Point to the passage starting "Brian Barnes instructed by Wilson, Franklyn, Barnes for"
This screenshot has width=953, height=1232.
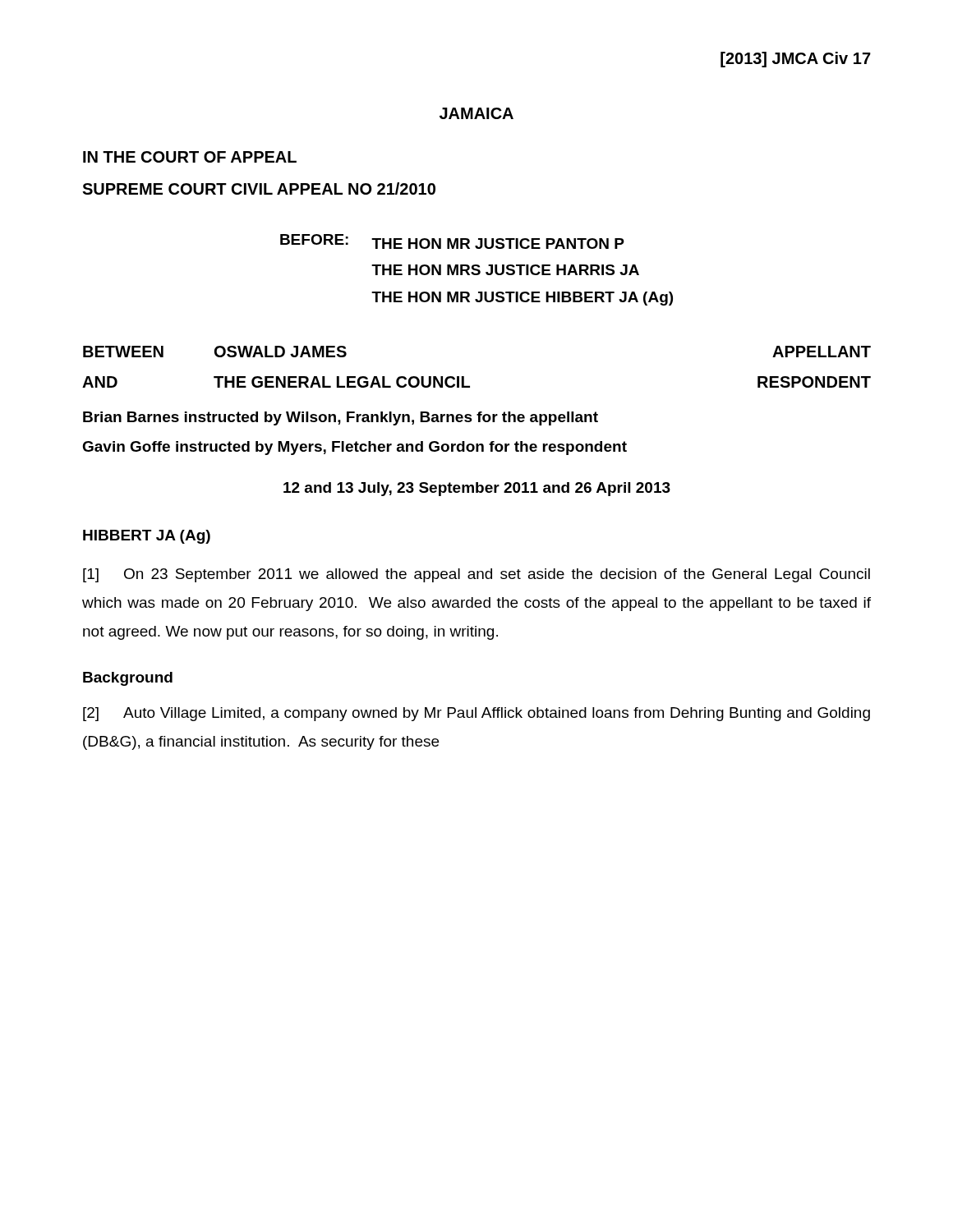(x=476, y=432)
